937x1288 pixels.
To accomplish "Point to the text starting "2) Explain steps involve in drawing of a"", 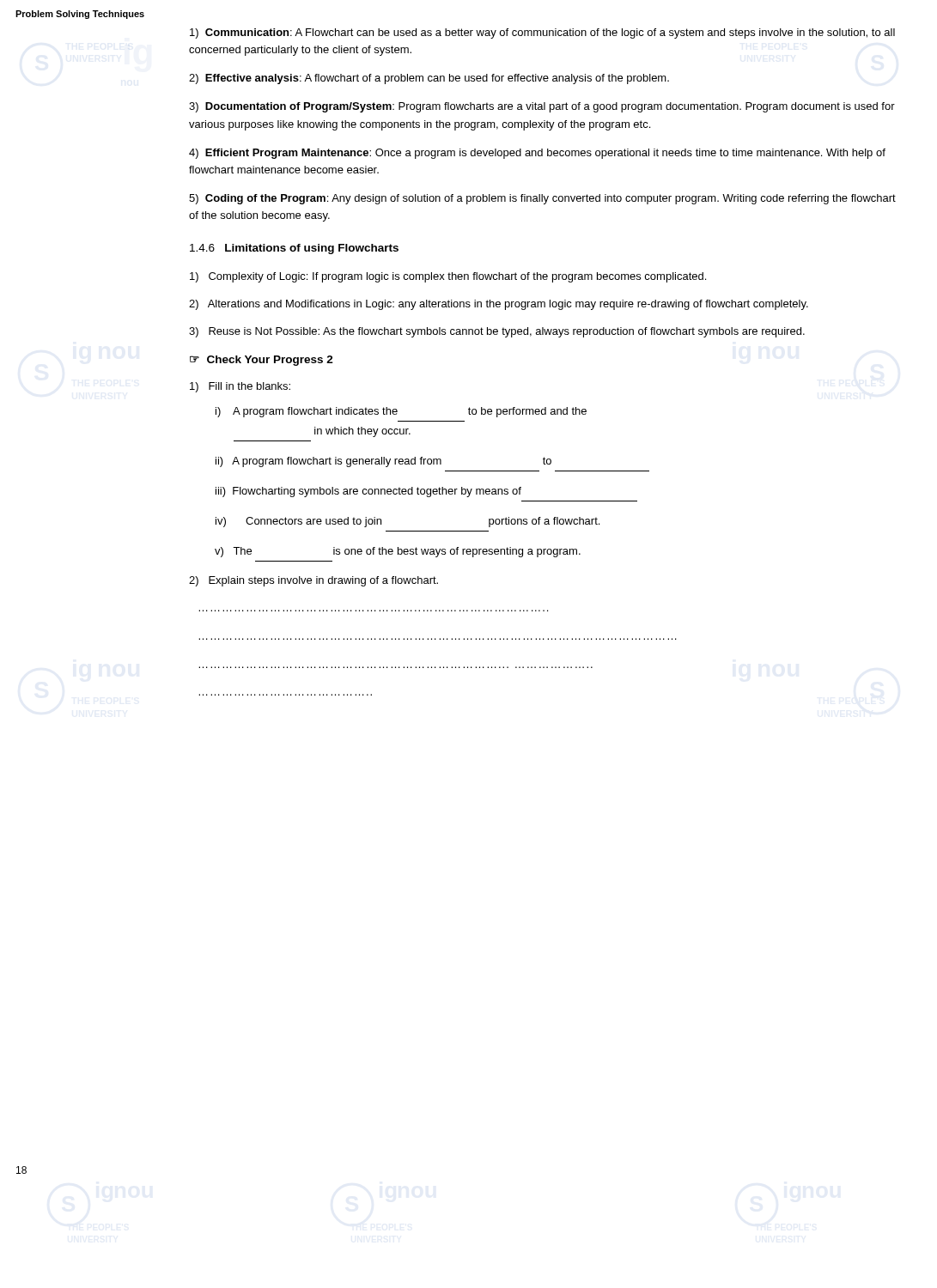I will tap(314, 580).
